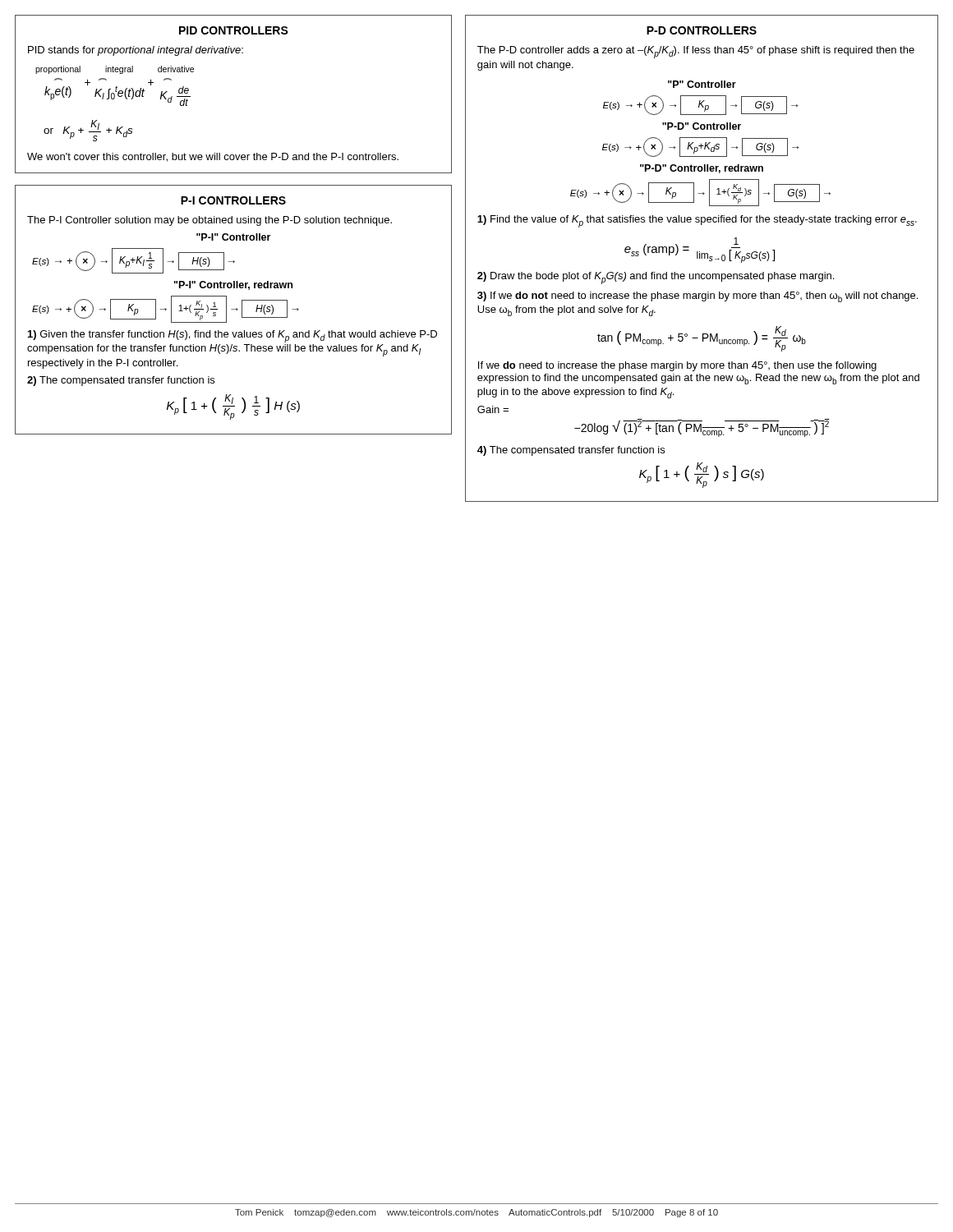Find the section header that reads "P-D CONTROLLERS"

pyautogui.click(x=702, y=30)
